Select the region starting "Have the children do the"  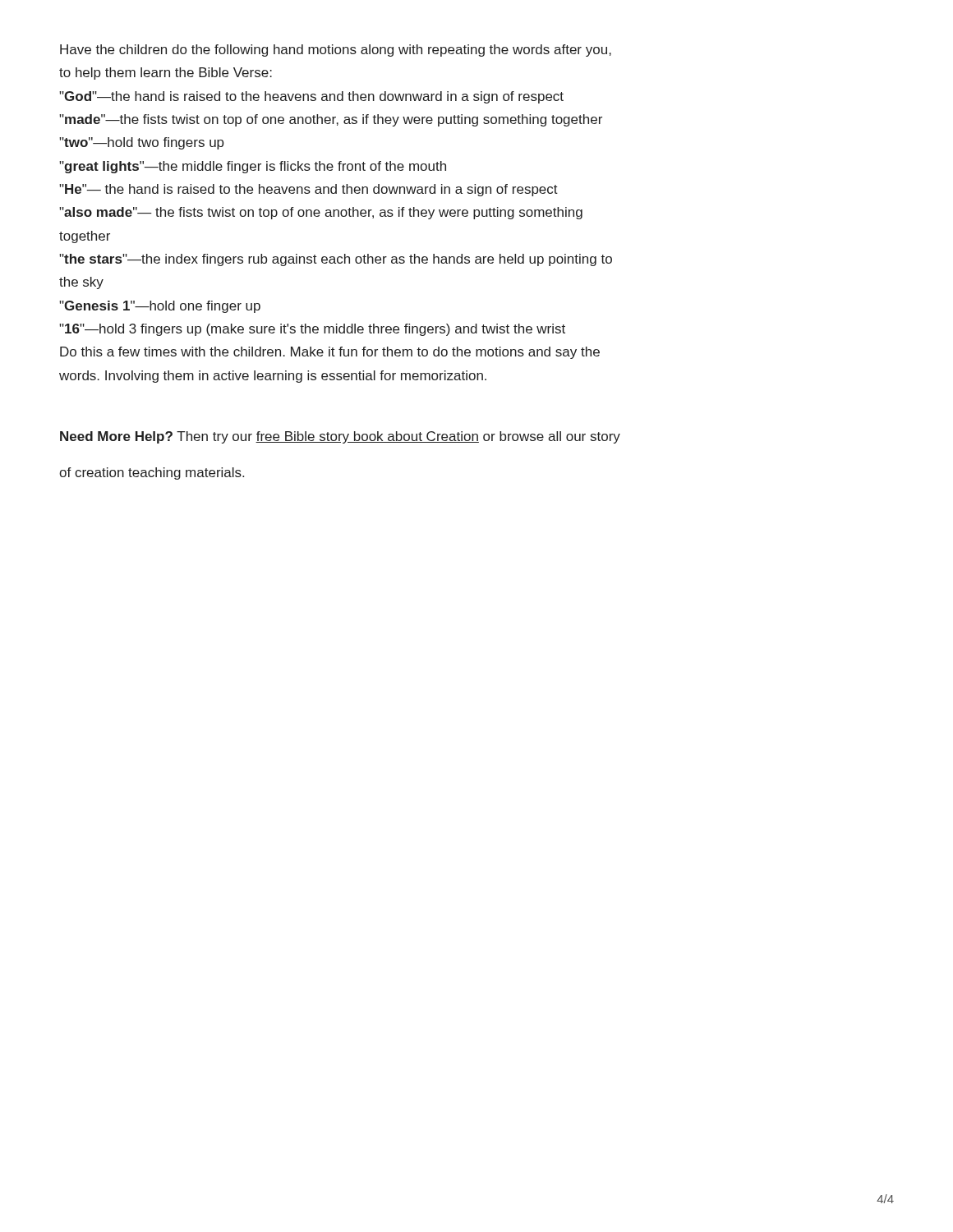[476, 213]
